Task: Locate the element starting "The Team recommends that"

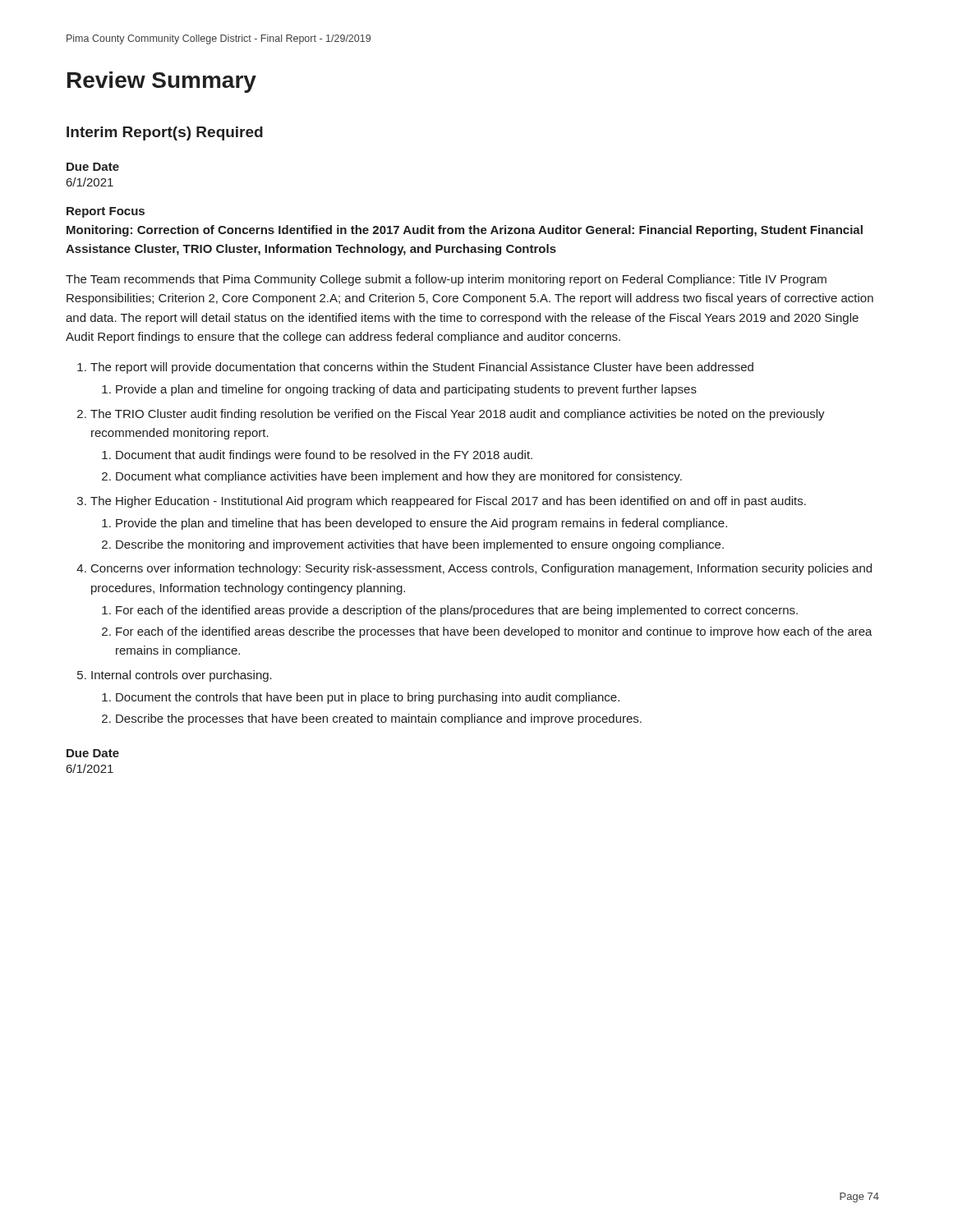Action: (x=470, y=308)
